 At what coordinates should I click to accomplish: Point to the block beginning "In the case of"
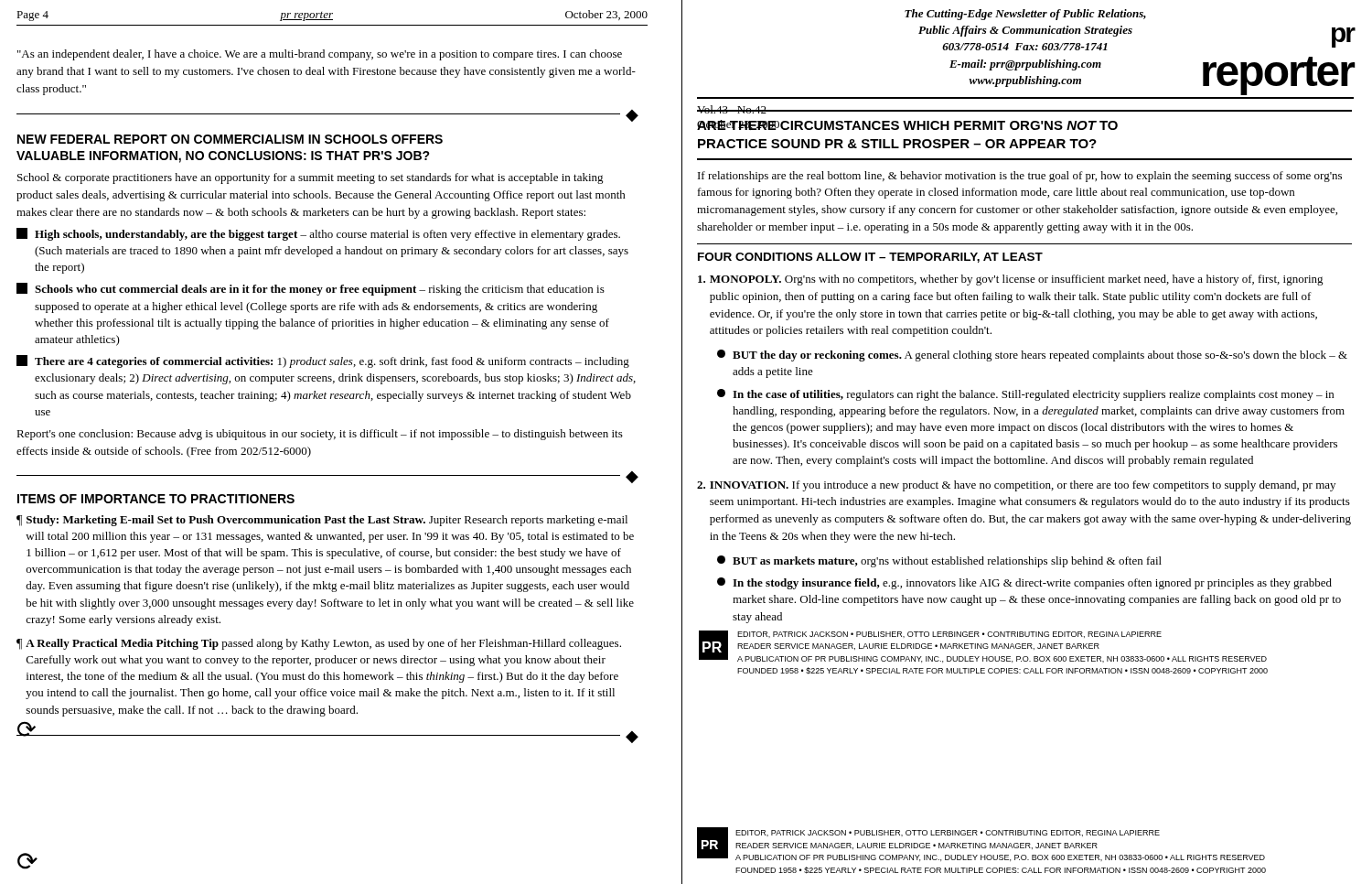click(1034, 427)
